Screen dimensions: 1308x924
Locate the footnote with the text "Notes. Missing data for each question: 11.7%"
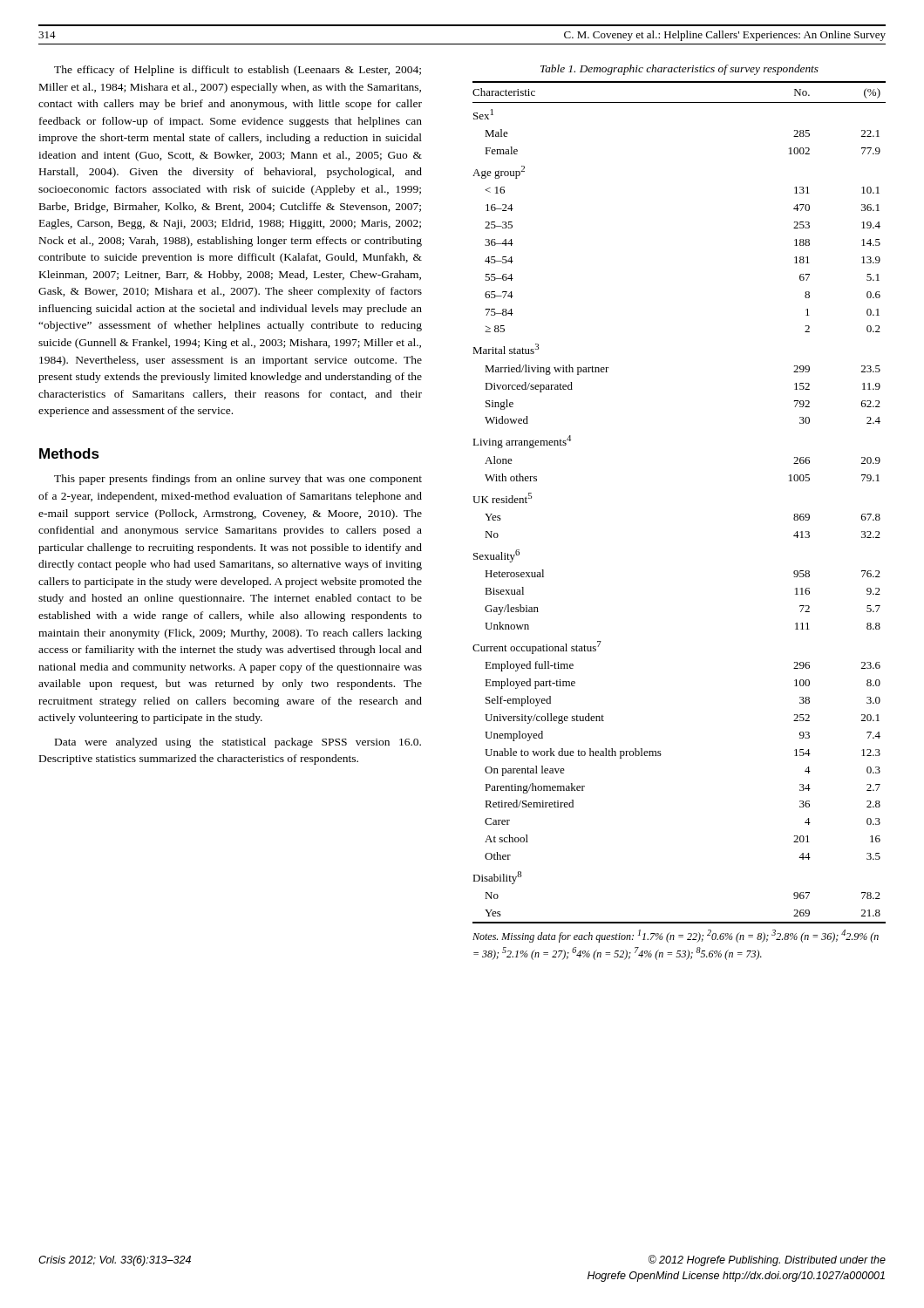[x=676, y=944]
